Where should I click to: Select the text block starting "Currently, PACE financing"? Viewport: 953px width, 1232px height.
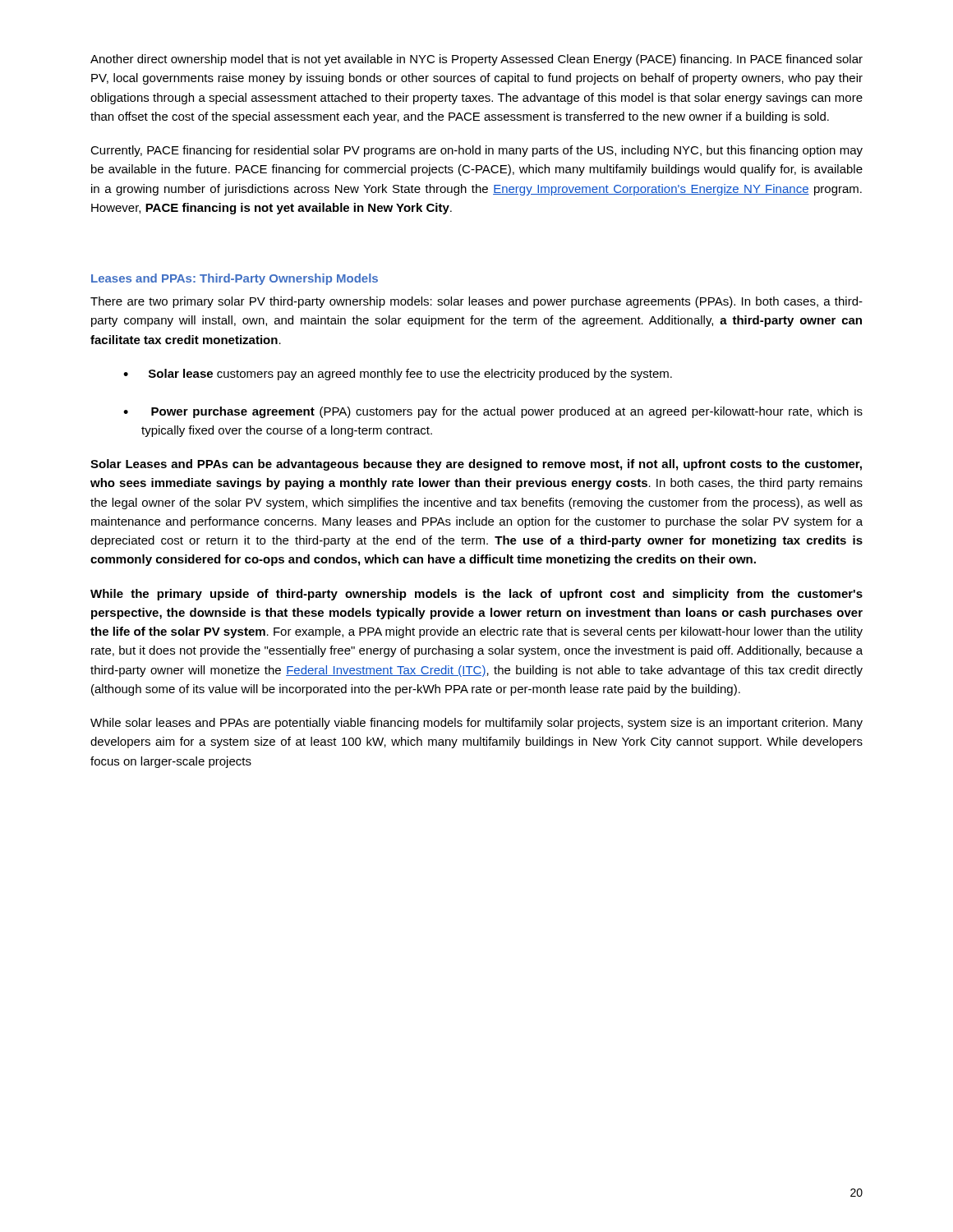coord(476,179)
